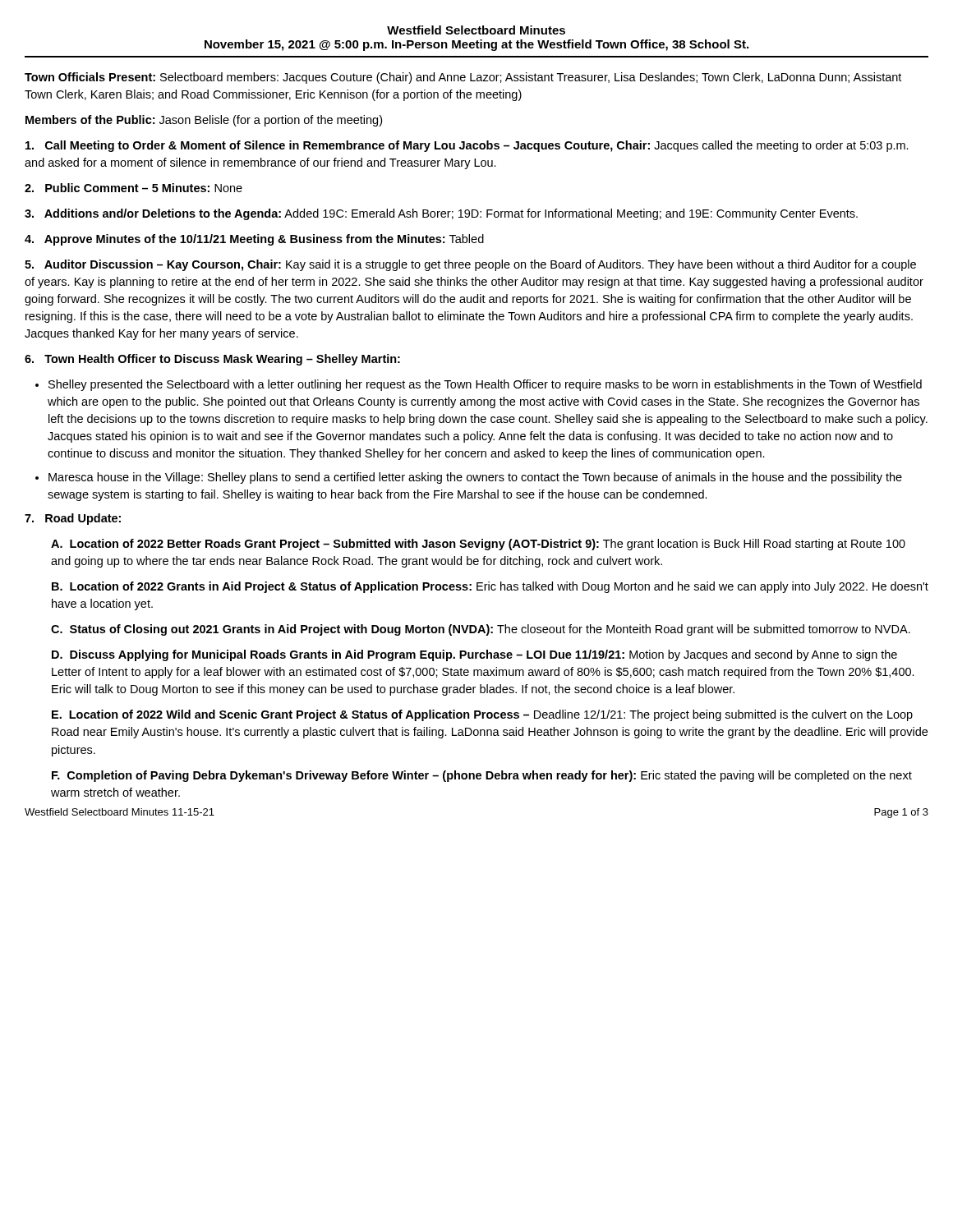This screenshot has width=953, height=1232.
Task: Click the passage that begins "A. Location of 2022 Better"
Action: pos(478,553)
